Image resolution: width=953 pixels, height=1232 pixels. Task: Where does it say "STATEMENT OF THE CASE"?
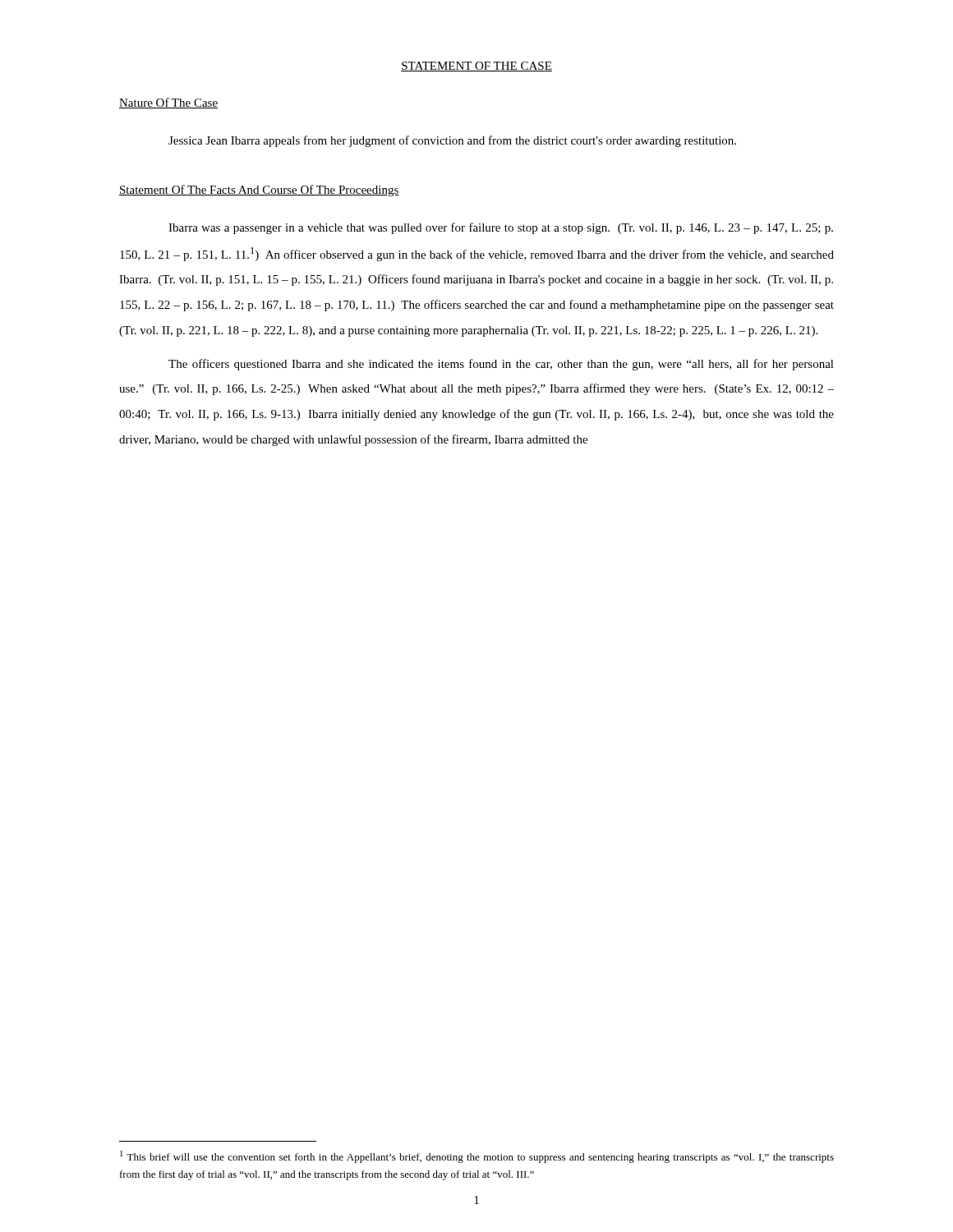(476, 66)
